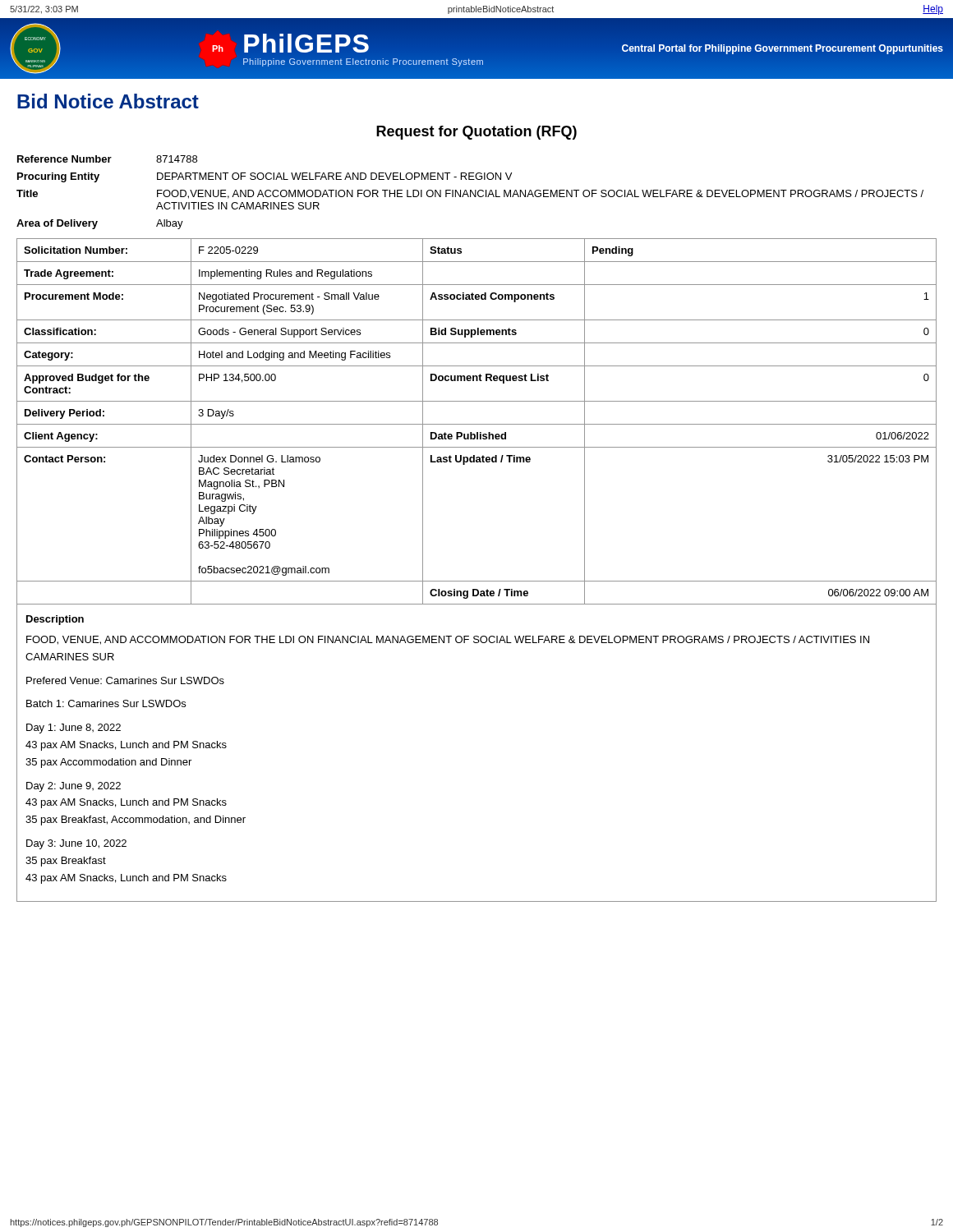
Task: Find the text block with the text "Day 2: June 9,"
Action: pos(136,802)
